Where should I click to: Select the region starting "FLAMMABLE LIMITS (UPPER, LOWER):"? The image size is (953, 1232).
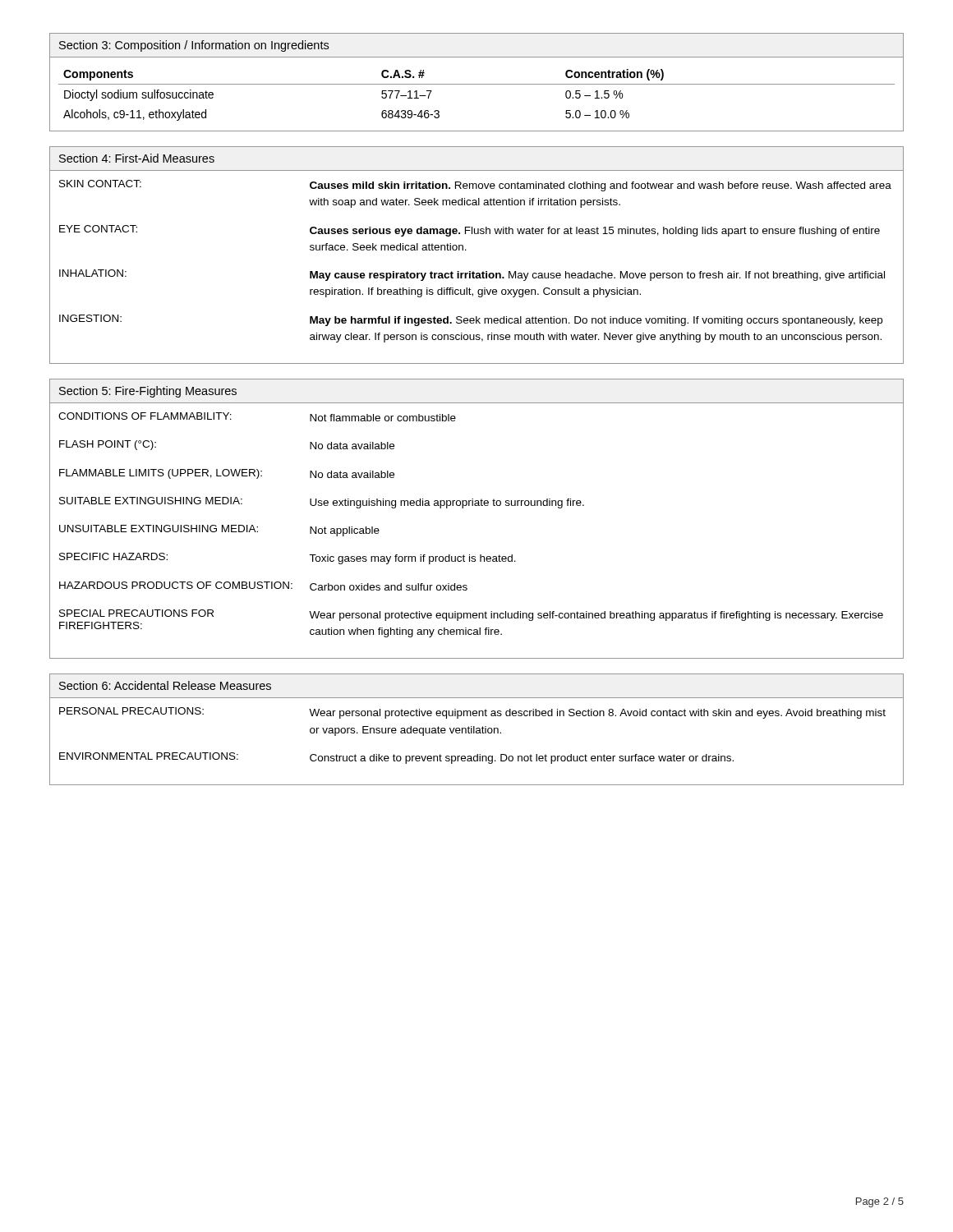(227, 474)
